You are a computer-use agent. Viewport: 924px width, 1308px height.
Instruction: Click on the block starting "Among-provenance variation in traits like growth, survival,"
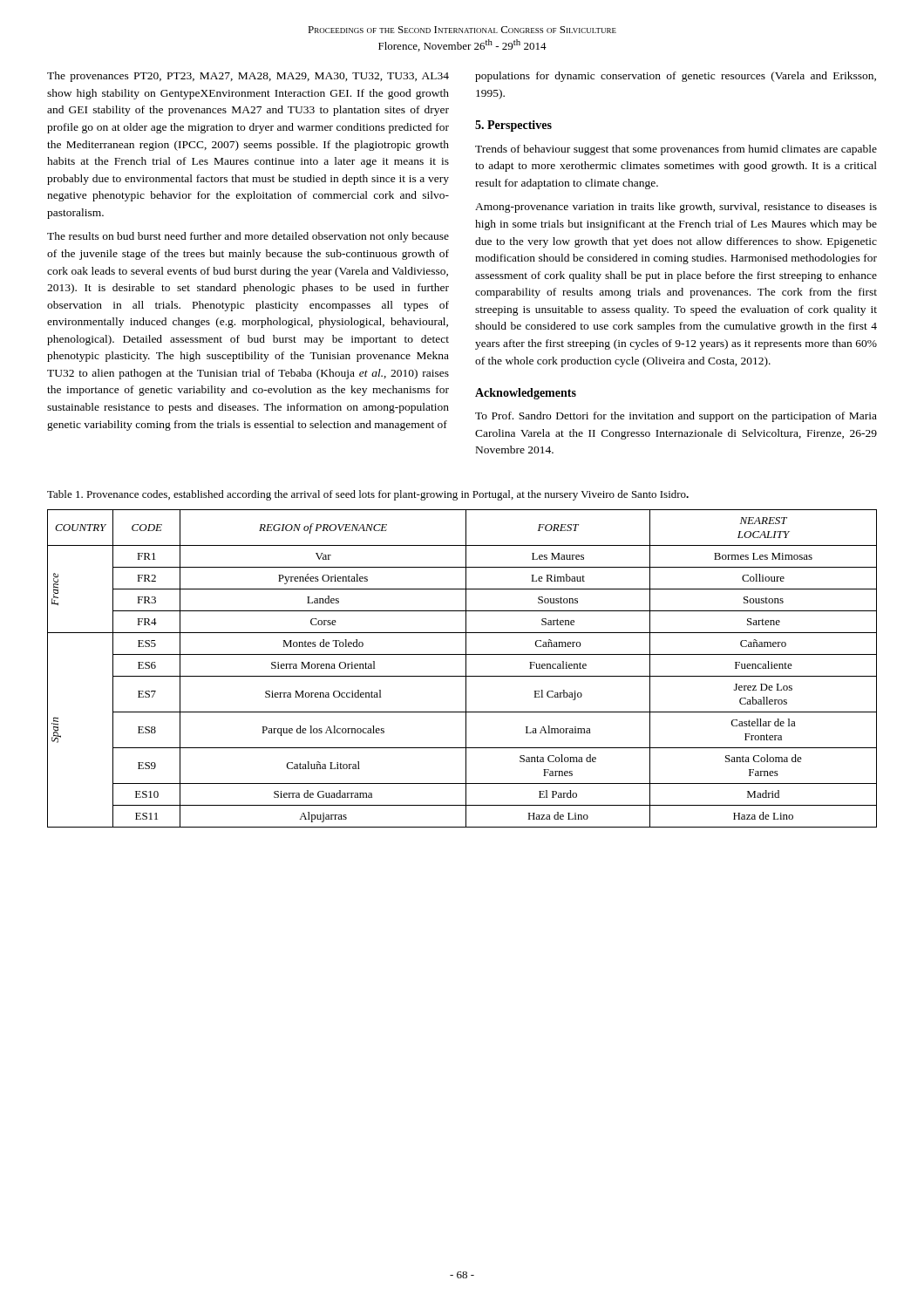point(676,283)
